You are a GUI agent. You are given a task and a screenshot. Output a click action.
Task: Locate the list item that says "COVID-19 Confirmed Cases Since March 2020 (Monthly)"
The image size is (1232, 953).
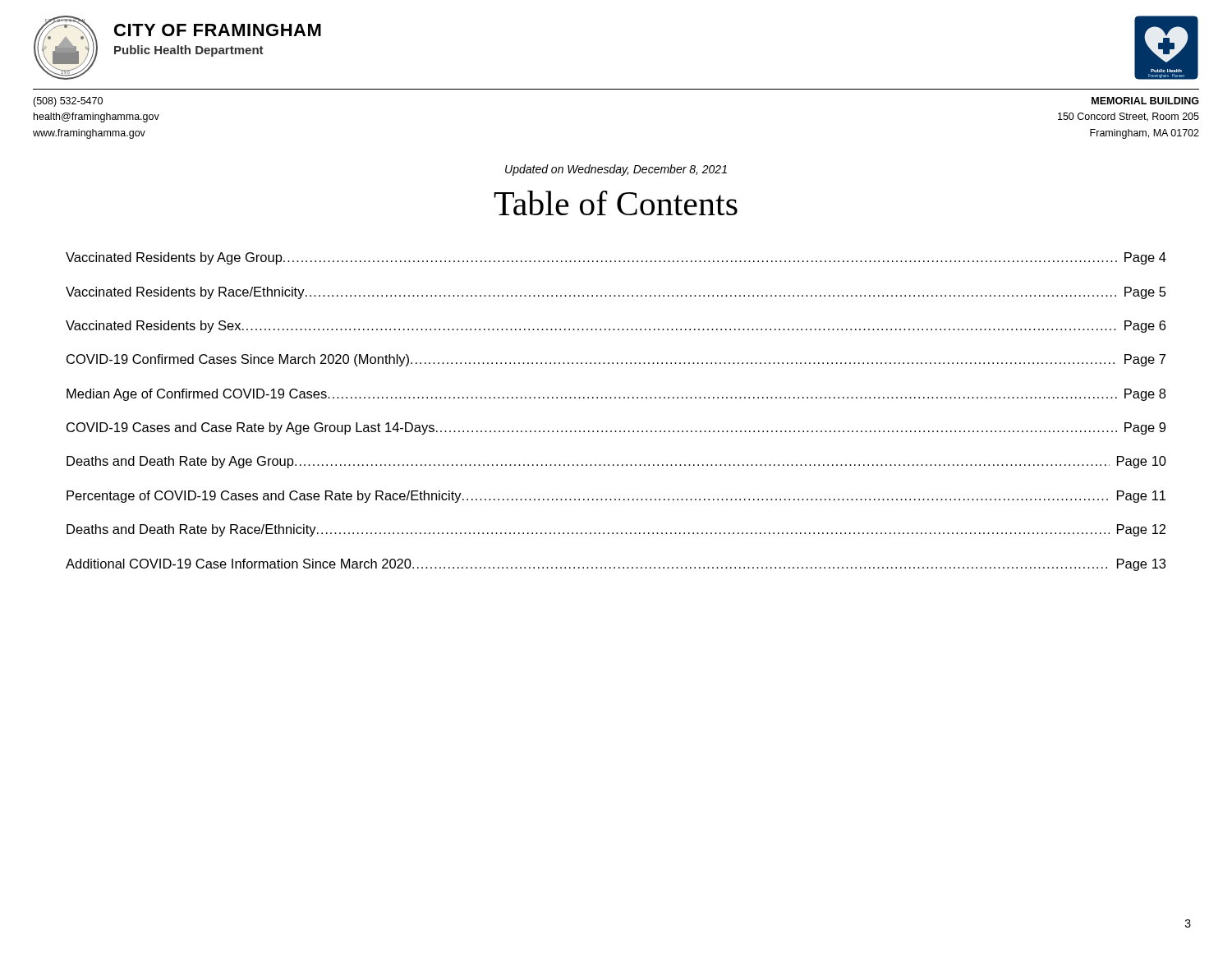click(616, 360)
